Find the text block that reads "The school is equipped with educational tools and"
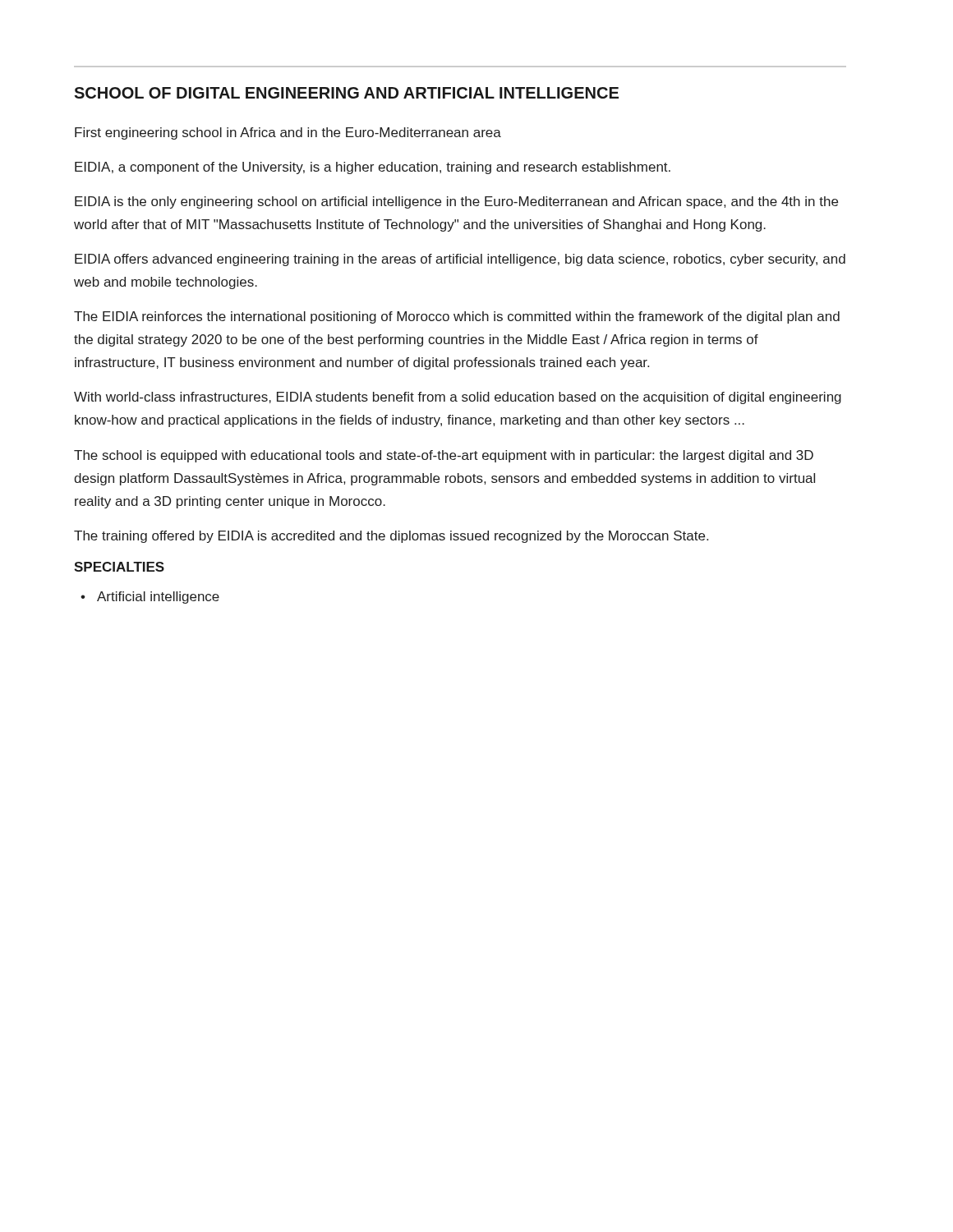The height and width of the screenshot is (1232, 953). point(445,478)
